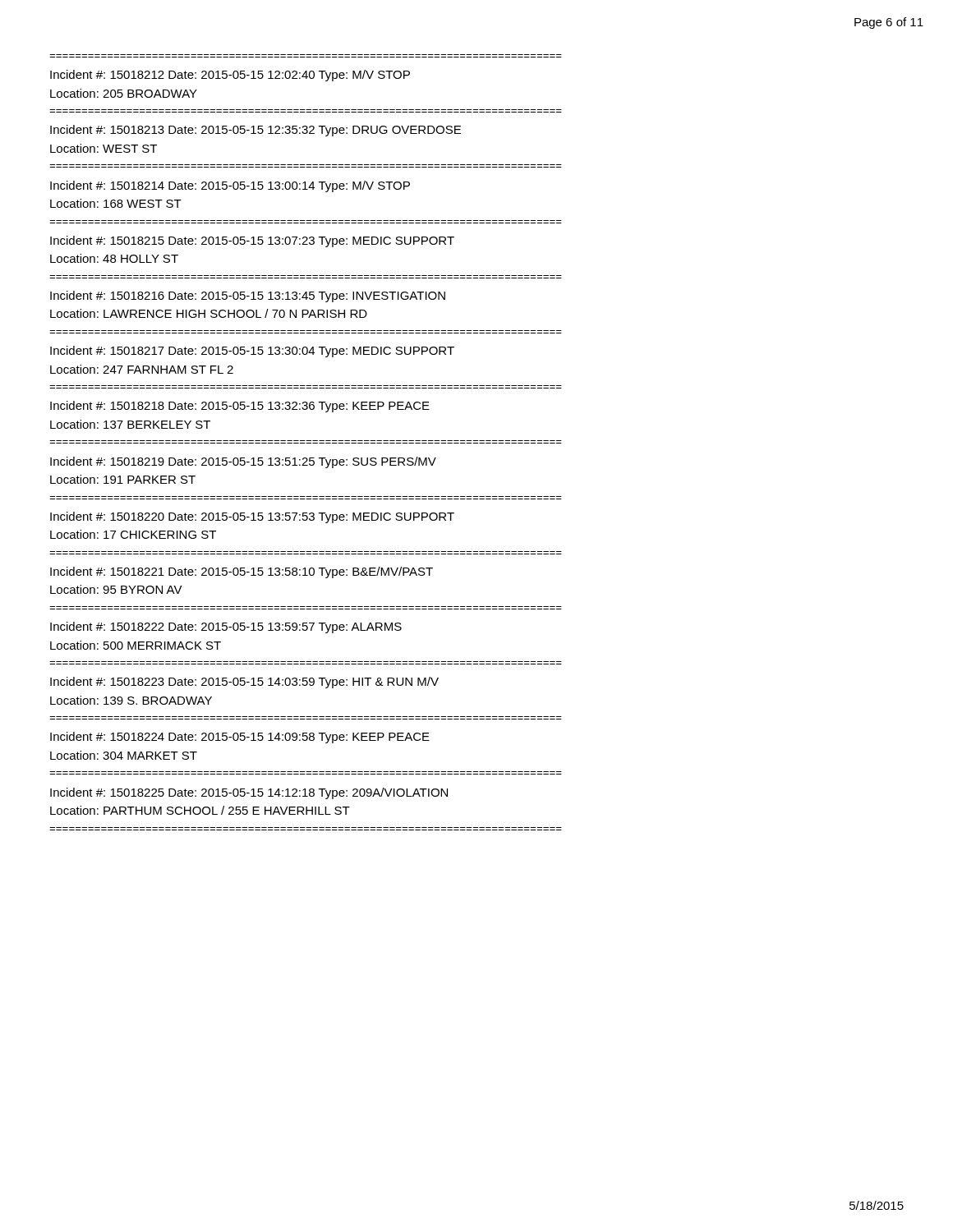The image size is (953, 1232).
Task: Find the list item that says "================================================================================ Incident #: 15018213 Date:"
Action: (x=256, y=131)
